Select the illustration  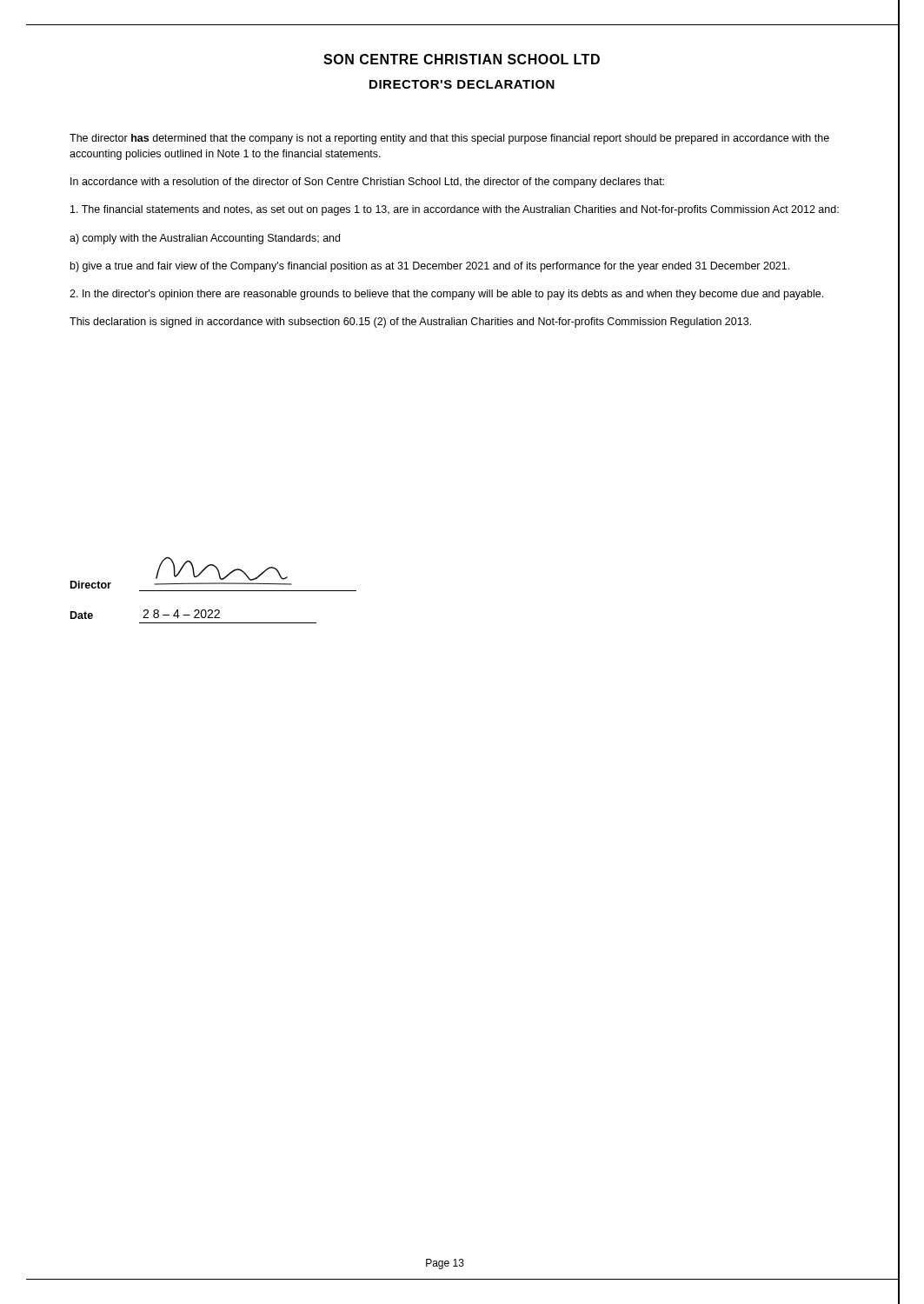coord(248,565)
